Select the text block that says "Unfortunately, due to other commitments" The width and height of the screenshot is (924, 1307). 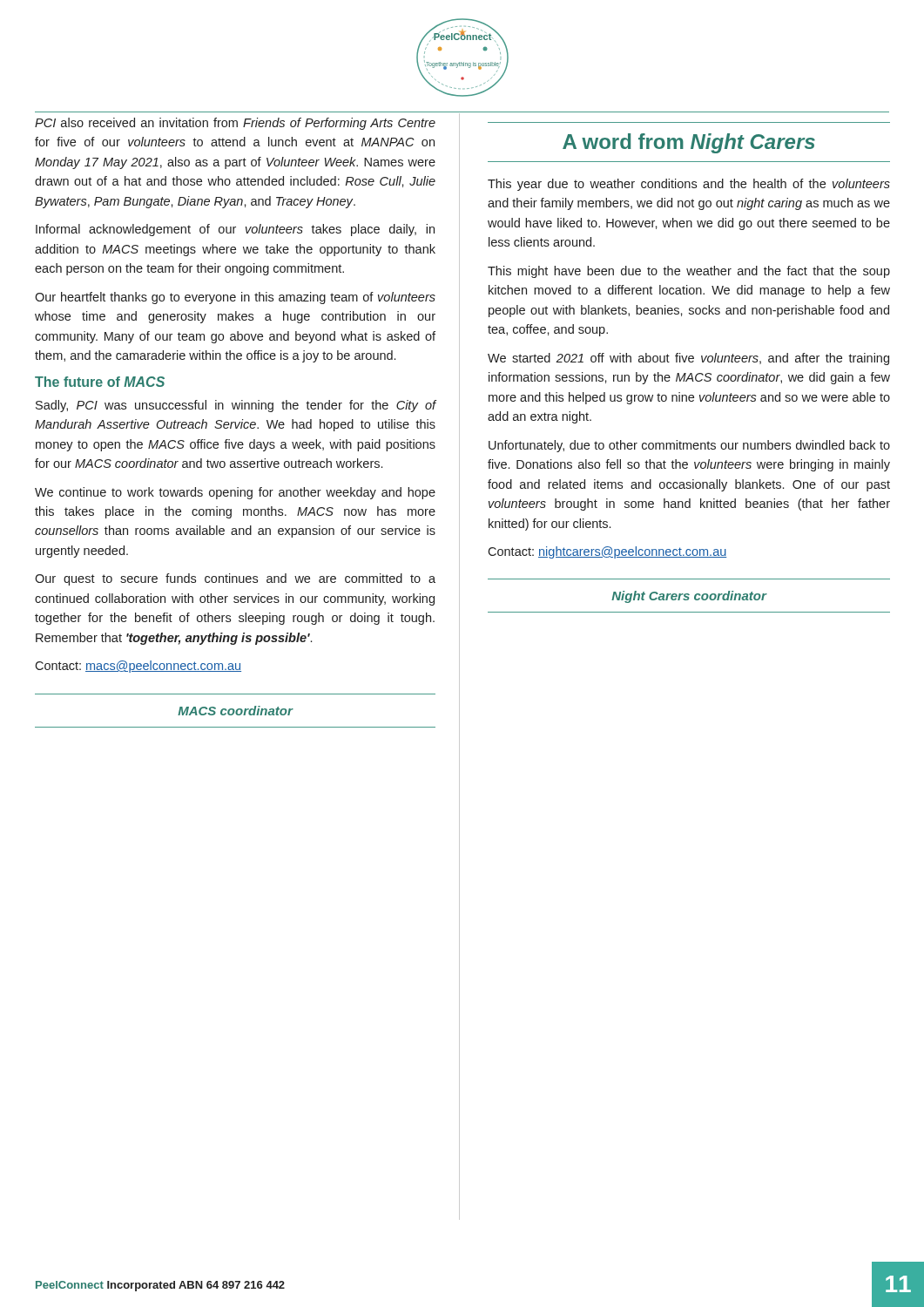[x=689, y=484]
